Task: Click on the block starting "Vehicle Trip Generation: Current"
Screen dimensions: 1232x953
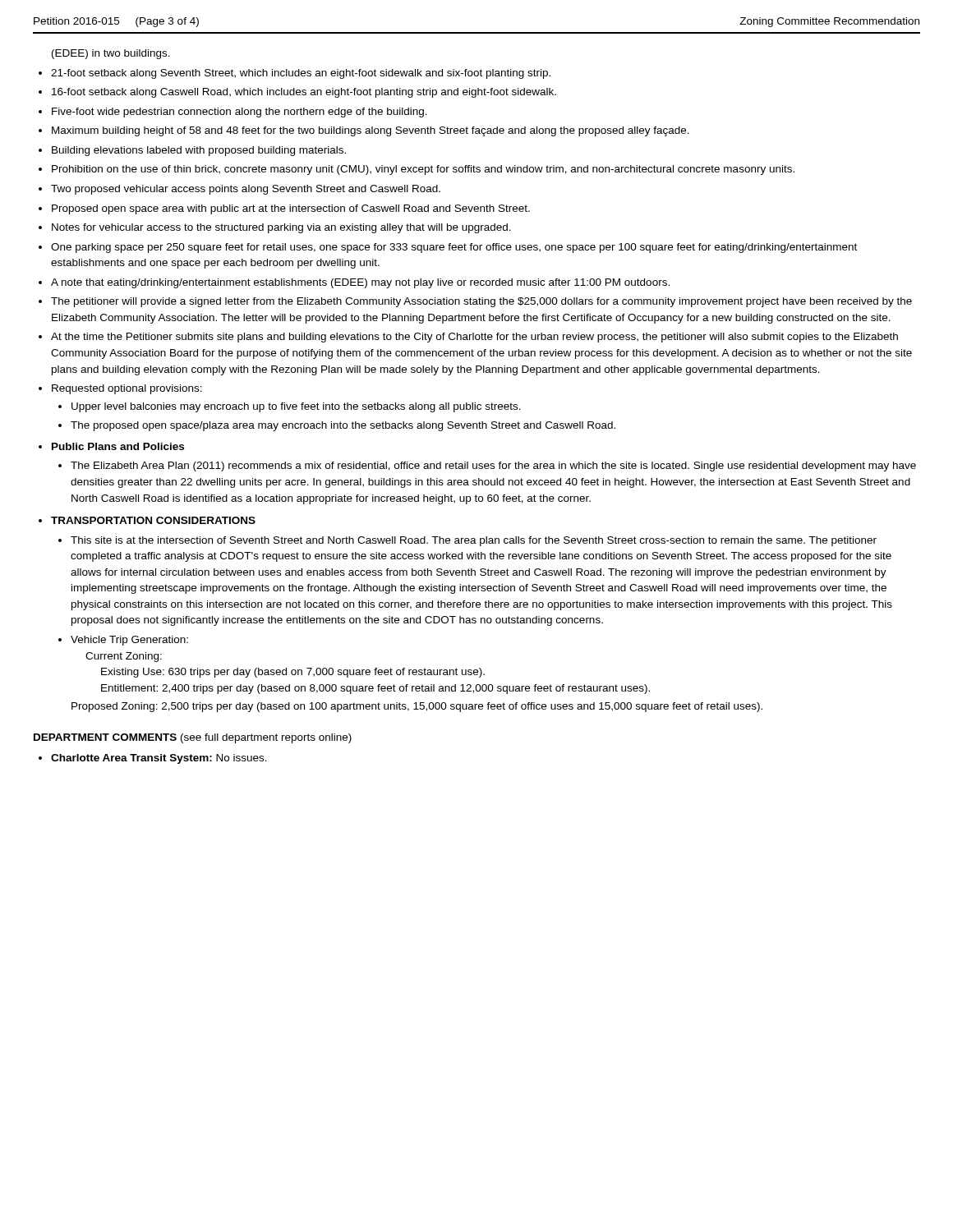Action: click(495, 674)
